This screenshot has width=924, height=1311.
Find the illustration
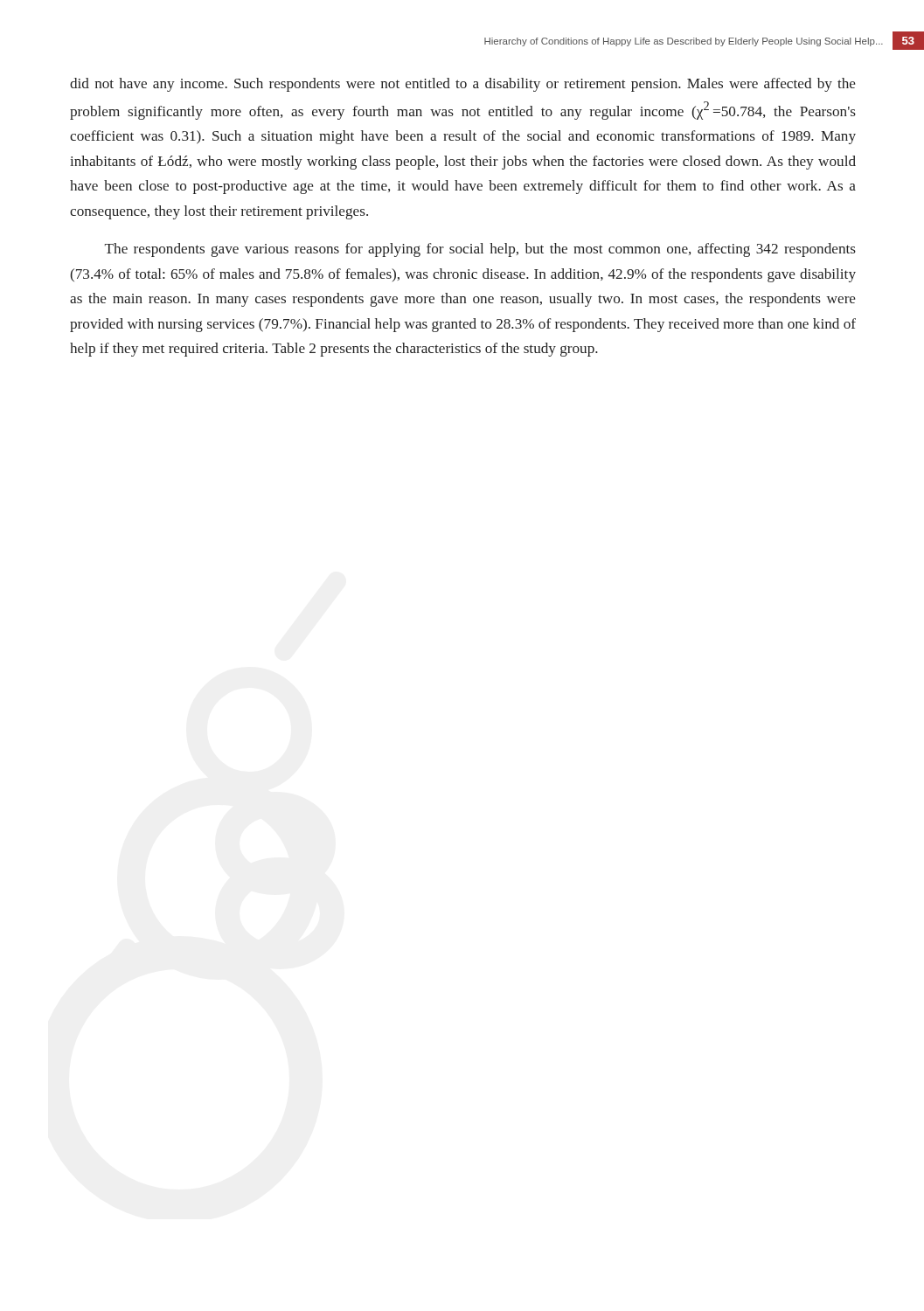pyautogui.click(x=232, y=861)
